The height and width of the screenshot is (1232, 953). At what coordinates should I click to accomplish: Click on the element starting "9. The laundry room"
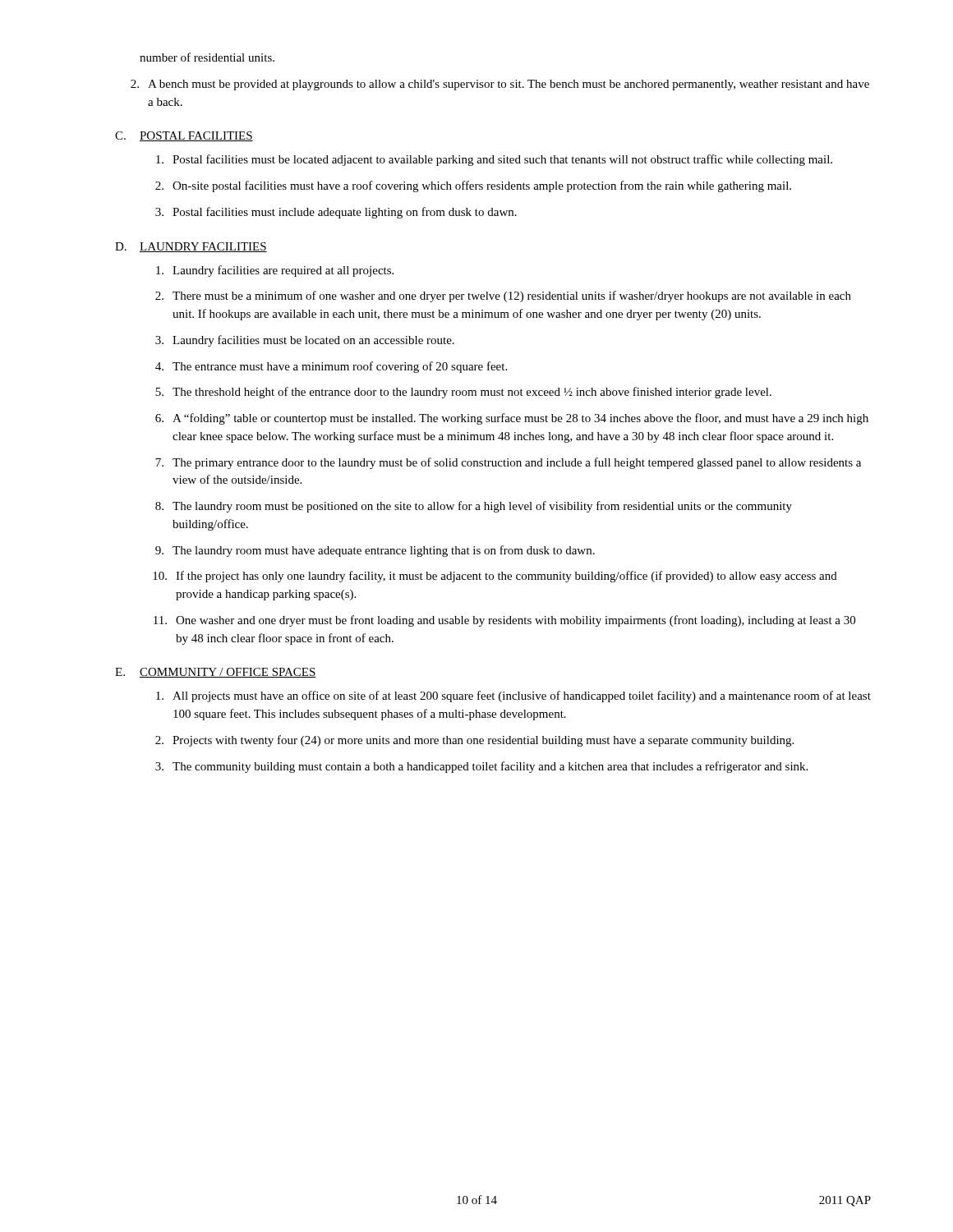click(x=505, y=551)
